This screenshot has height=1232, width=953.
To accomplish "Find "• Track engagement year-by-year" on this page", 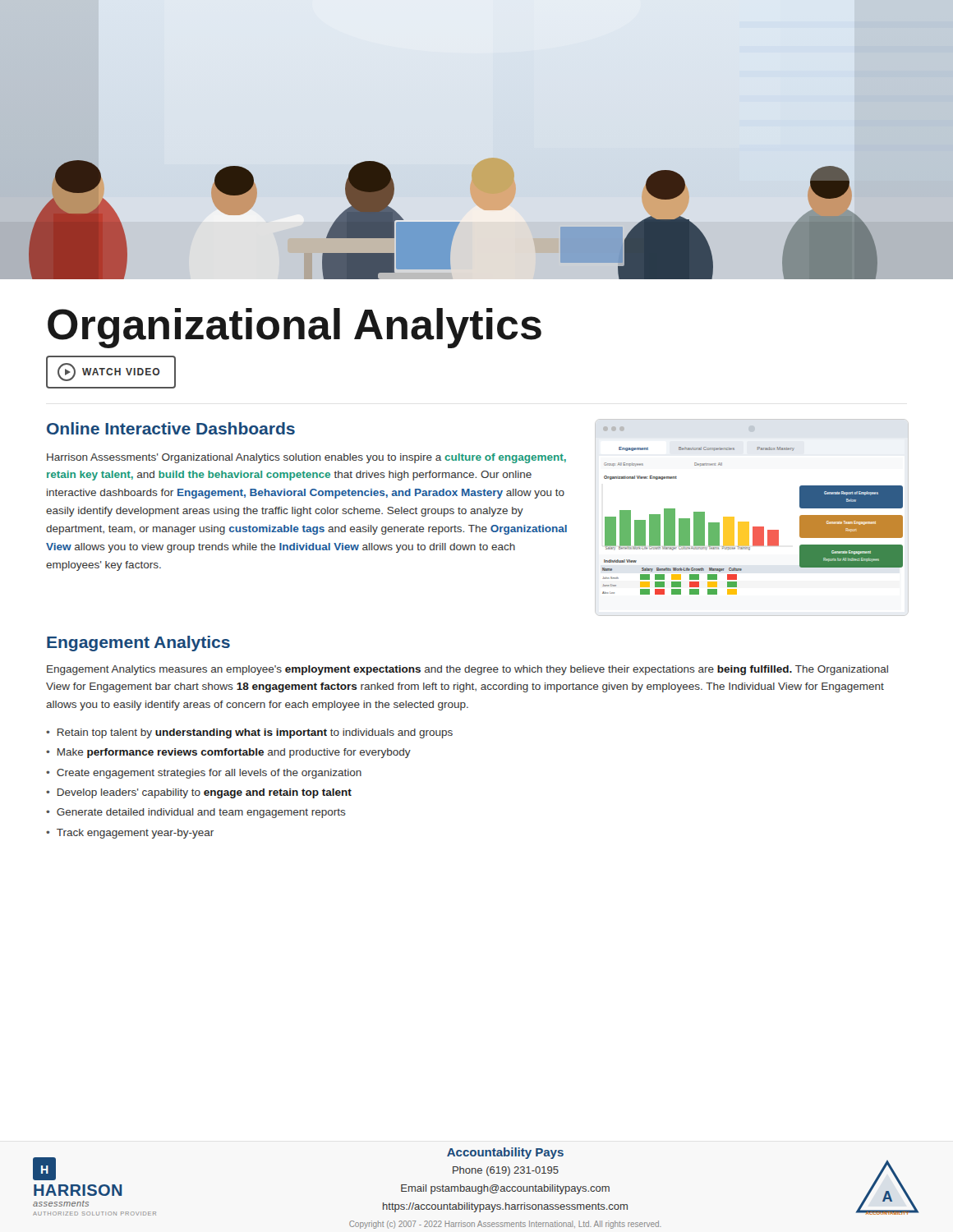I will 130,833.
